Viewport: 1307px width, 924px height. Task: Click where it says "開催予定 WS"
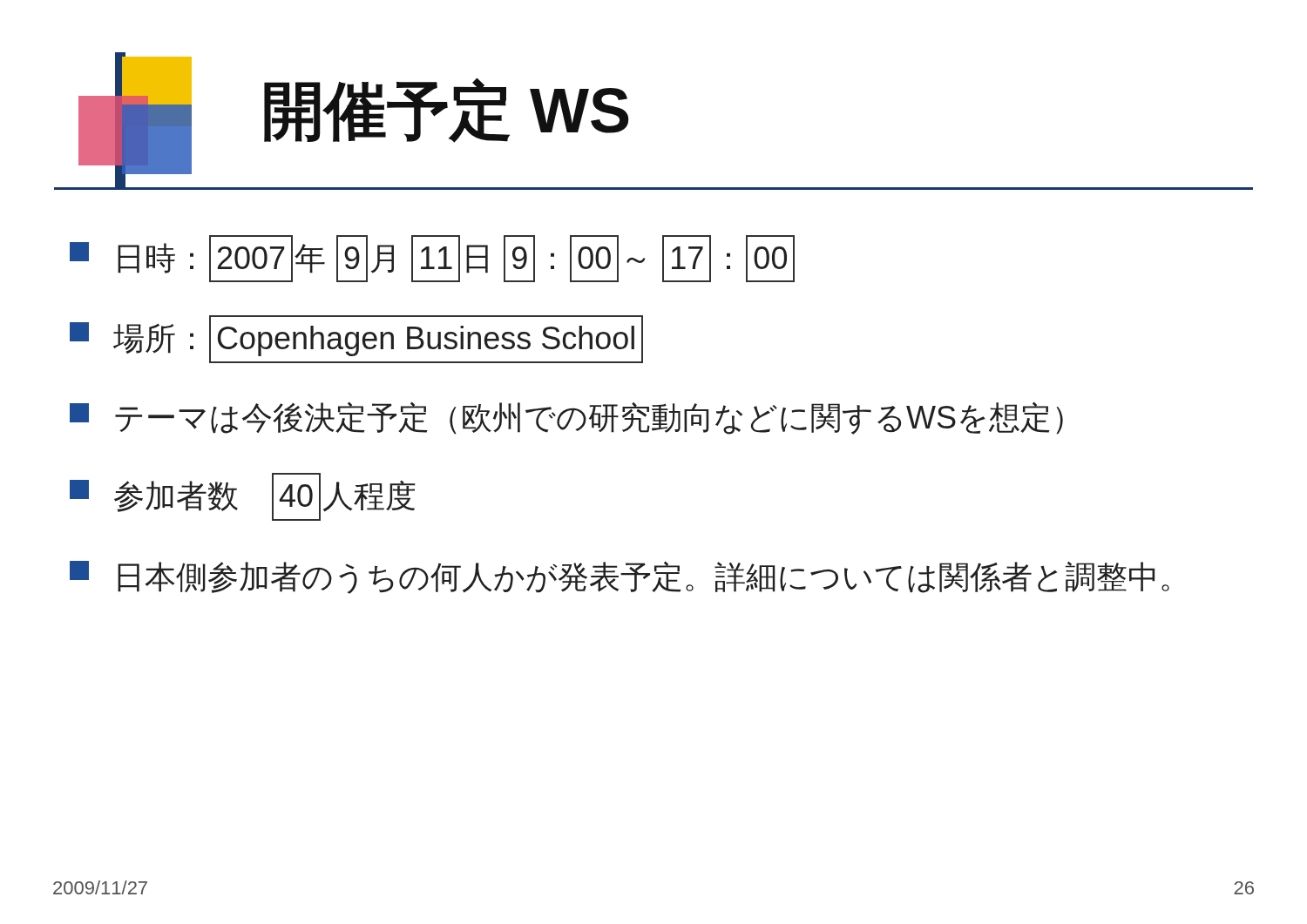click(446, 111)
